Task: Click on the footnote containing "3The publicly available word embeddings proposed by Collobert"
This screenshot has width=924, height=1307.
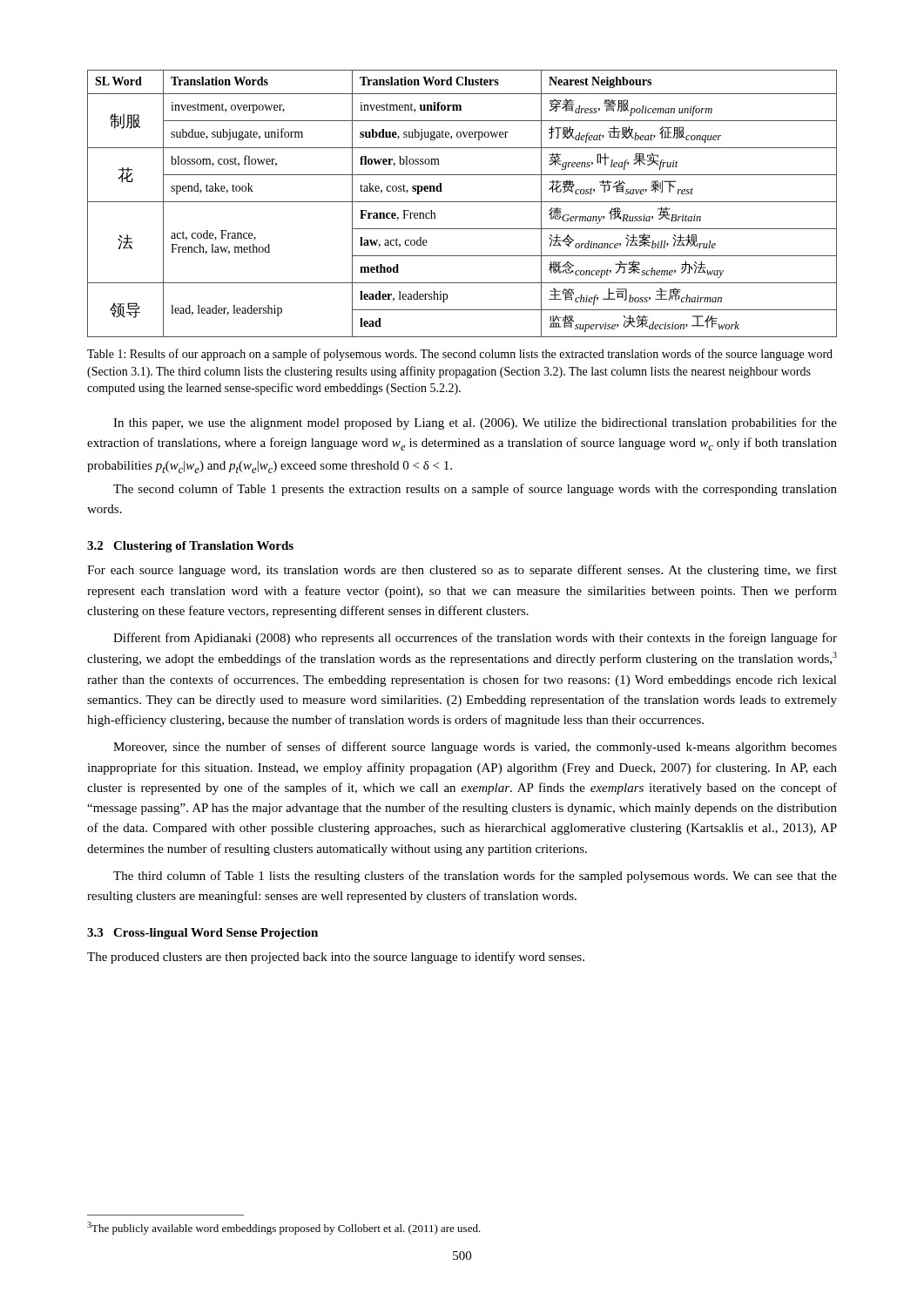Action: pyautogui.click(x=284, y=1228)
